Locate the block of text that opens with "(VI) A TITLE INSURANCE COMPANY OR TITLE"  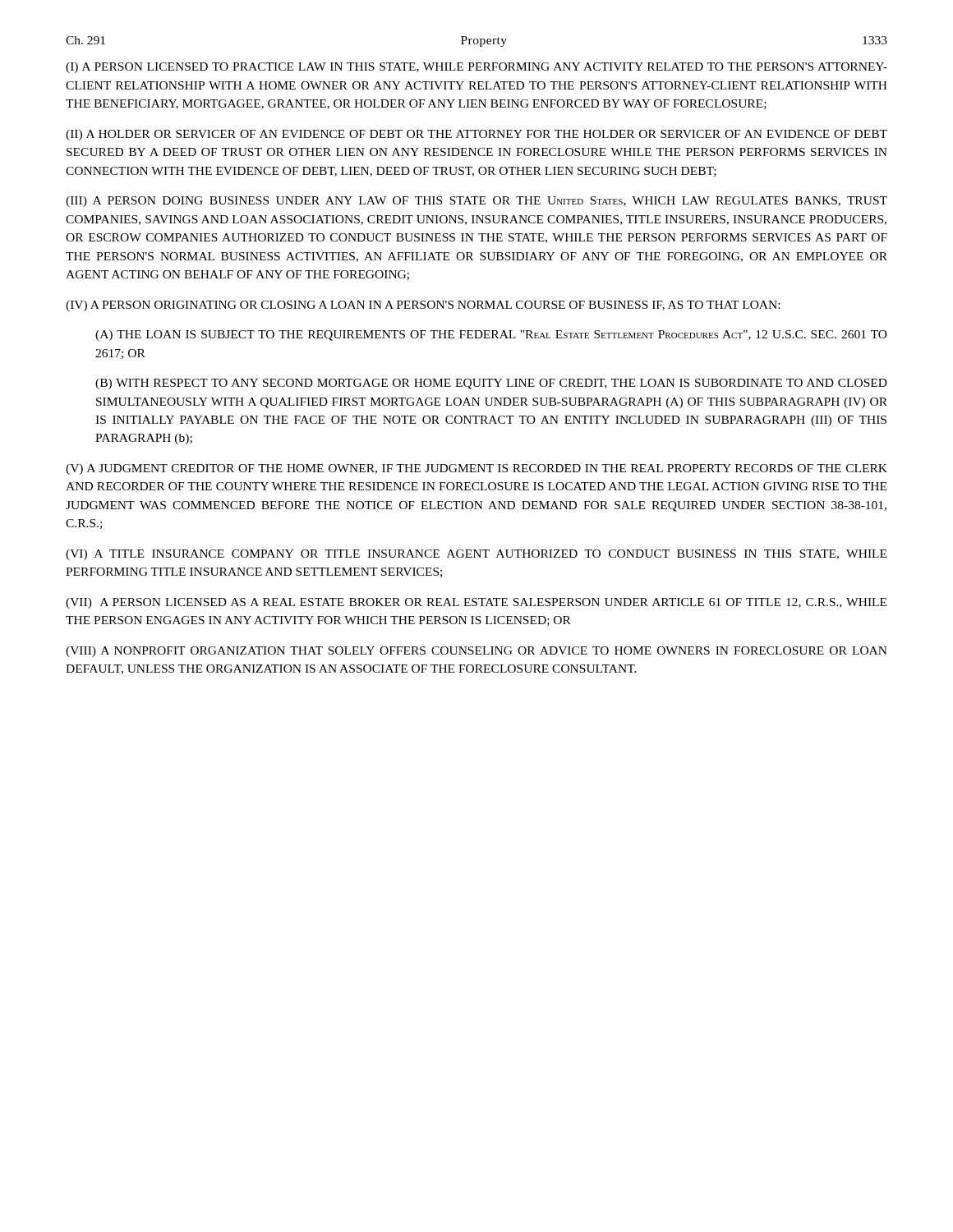pyautogui.click(x=476, y=562)
